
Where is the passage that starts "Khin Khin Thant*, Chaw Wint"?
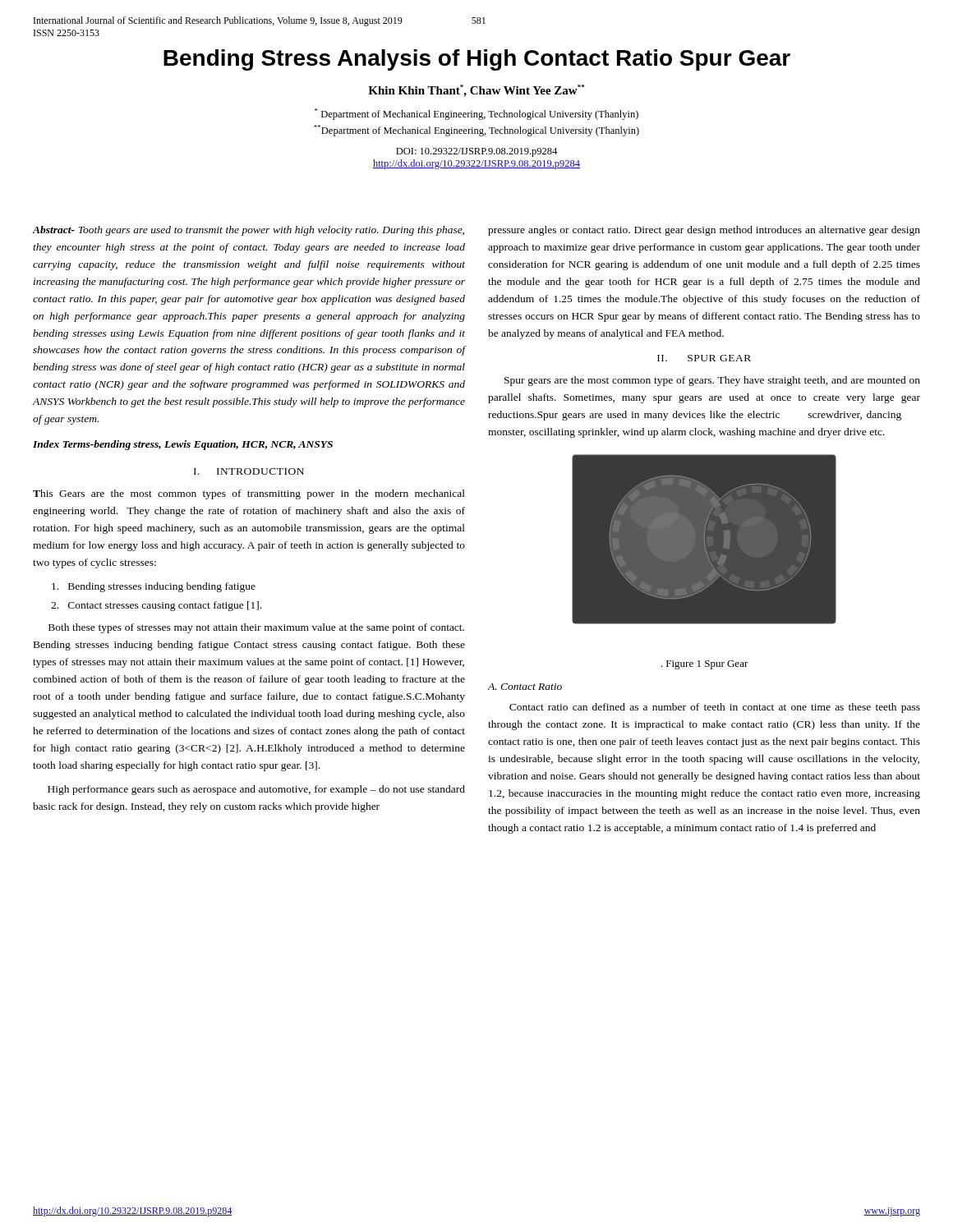[x=476, y=90]
